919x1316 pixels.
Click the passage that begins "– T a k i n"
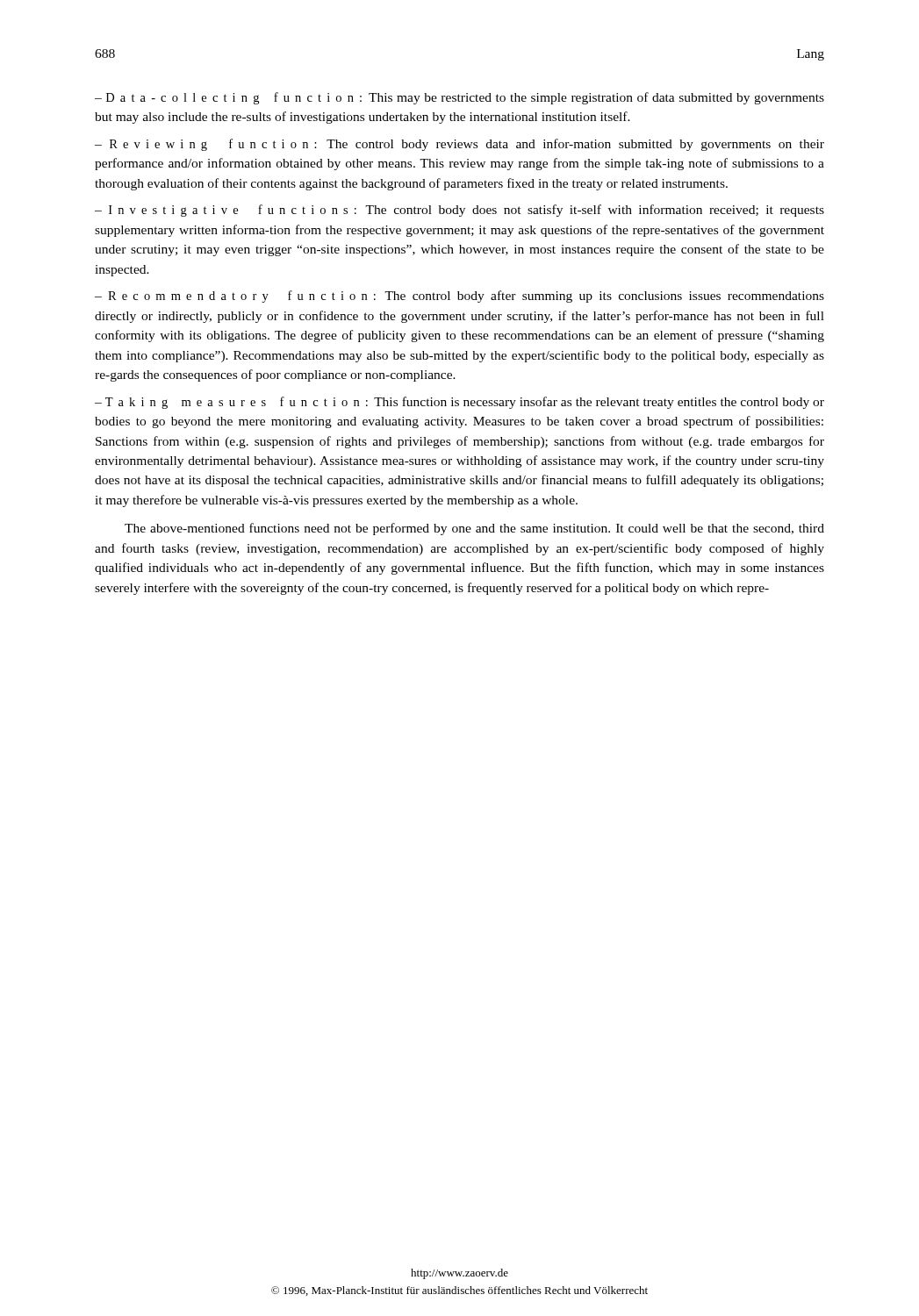460,451
